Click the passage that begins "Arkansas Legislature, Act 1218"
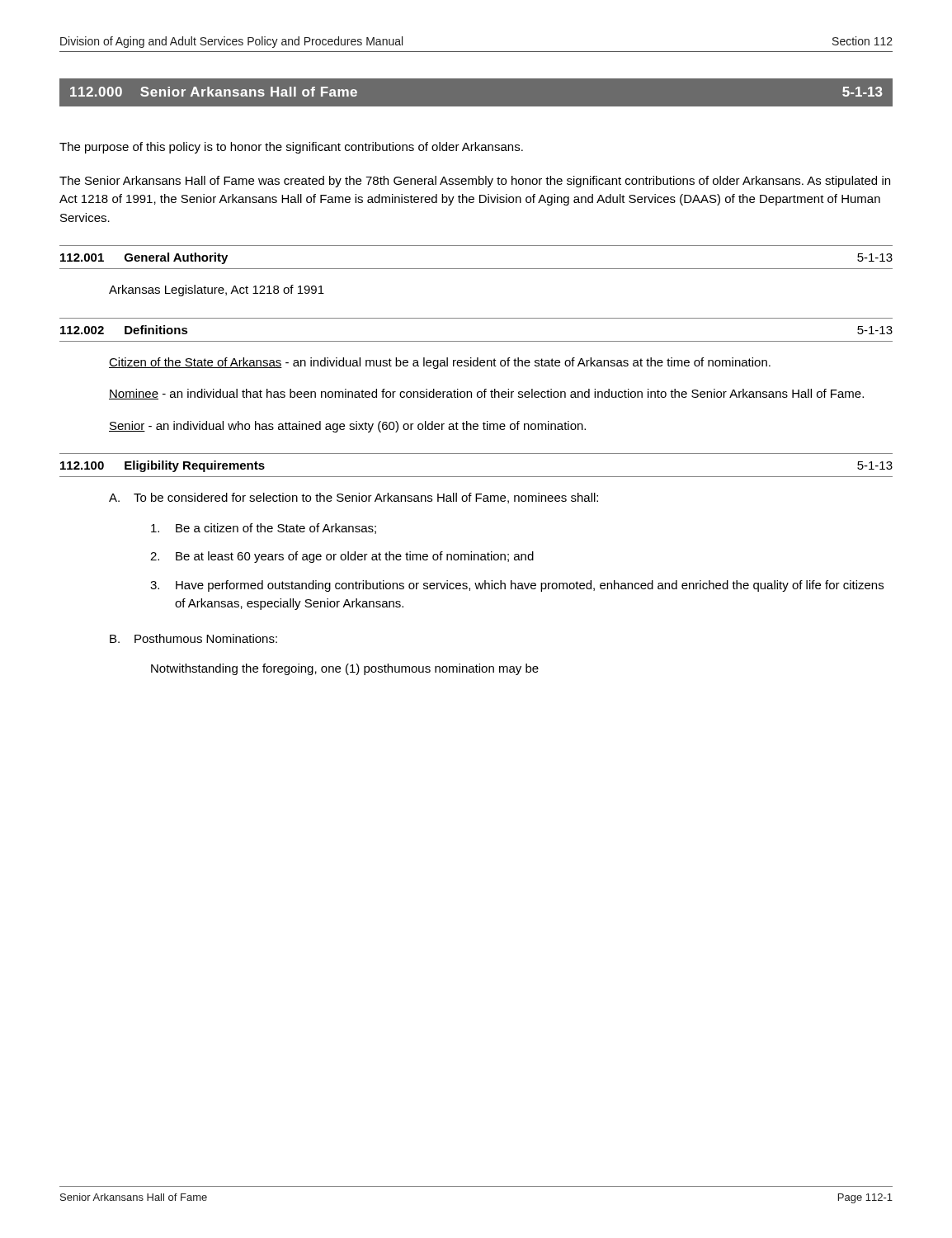952x1238 pixels. point(217,289)
